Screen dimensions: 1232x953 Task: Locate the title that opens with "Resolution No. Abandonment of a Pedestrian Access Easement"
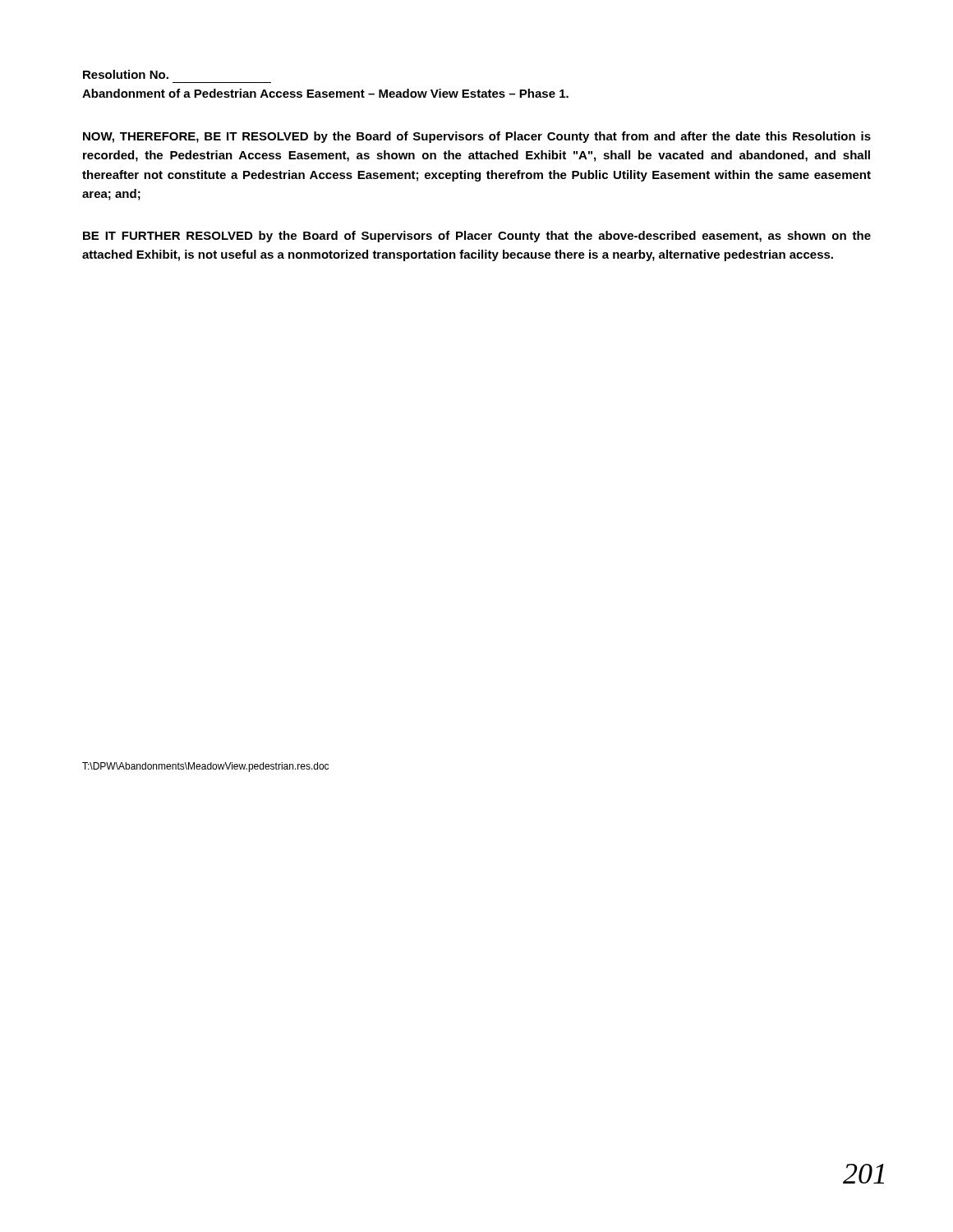(x=476, y=84)
